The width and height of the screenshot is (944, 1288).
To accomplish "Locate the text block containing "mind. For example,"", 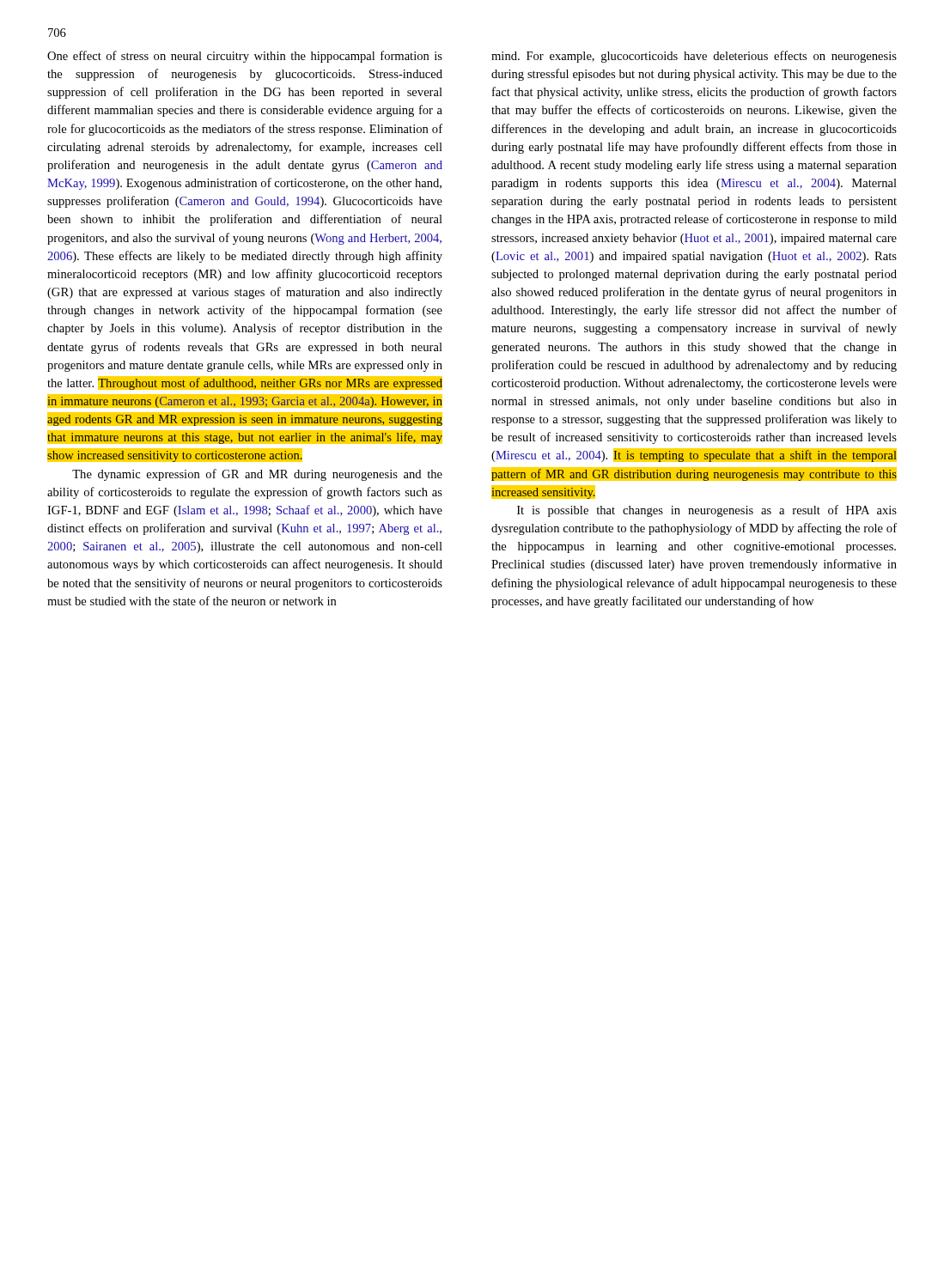I will 694,329.
